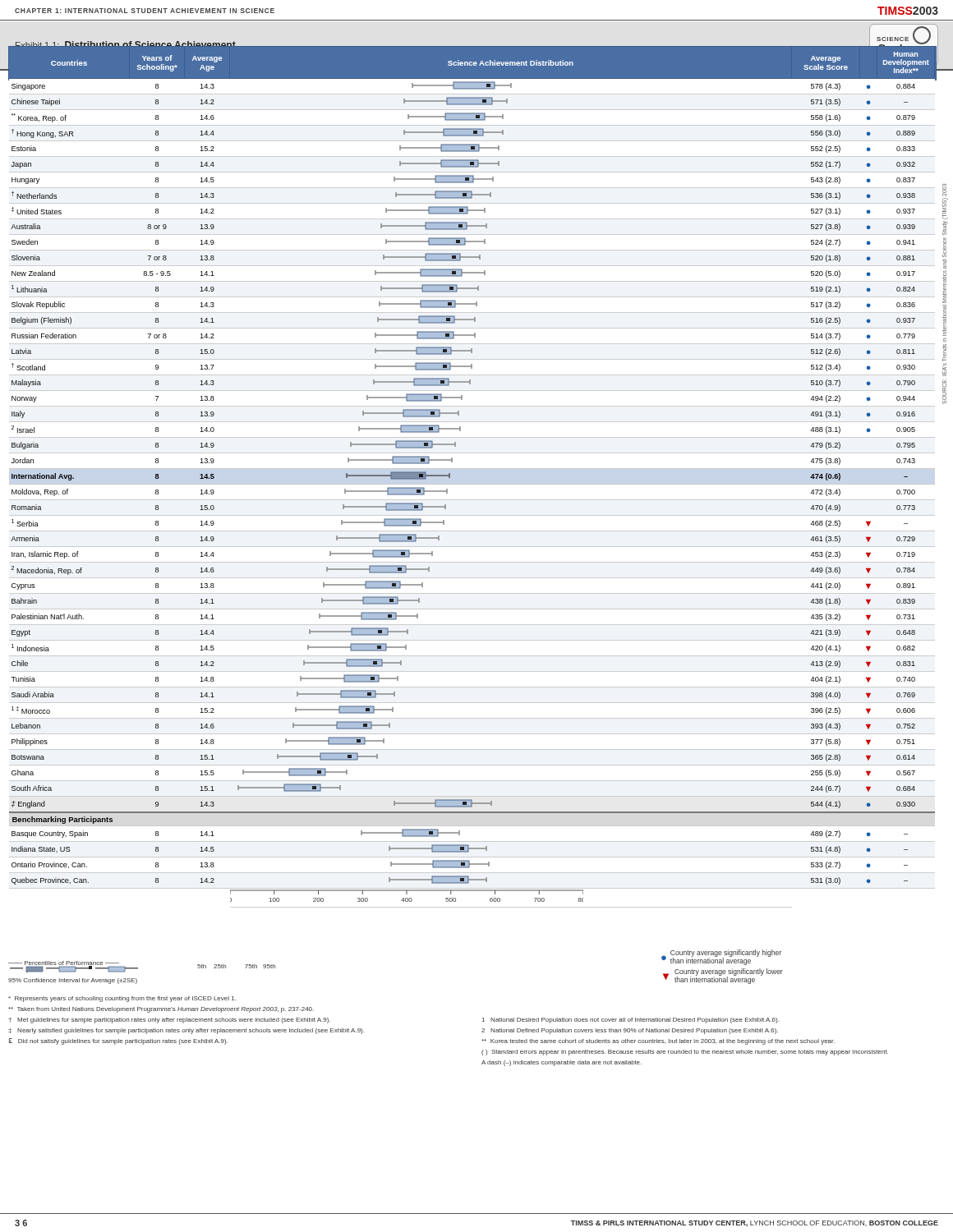
Task: Click on the block starting "● Country average significantly higherthan"
Action: (x=721, y=957)
